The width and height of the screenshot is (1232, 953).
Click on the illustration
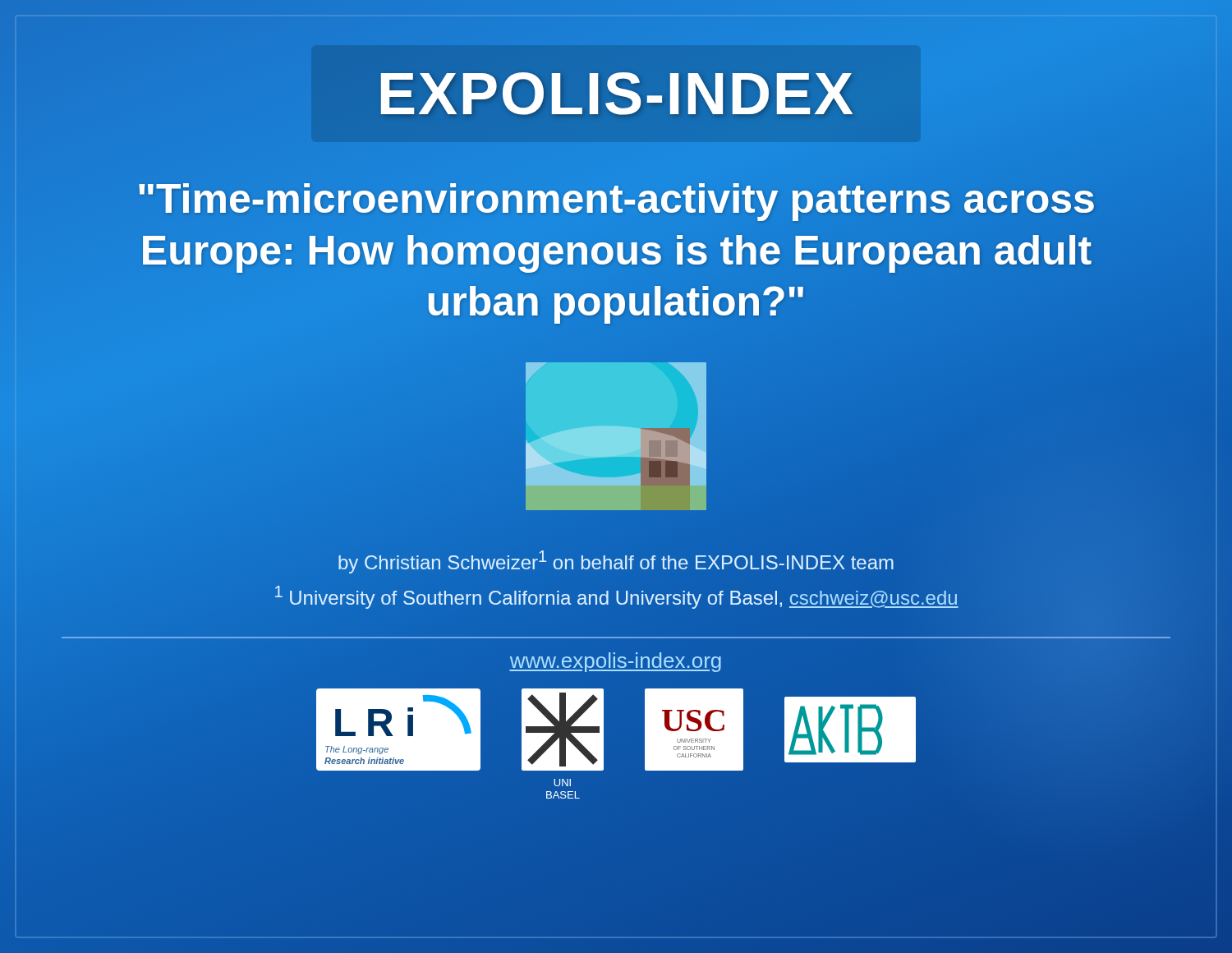[616, 436]
